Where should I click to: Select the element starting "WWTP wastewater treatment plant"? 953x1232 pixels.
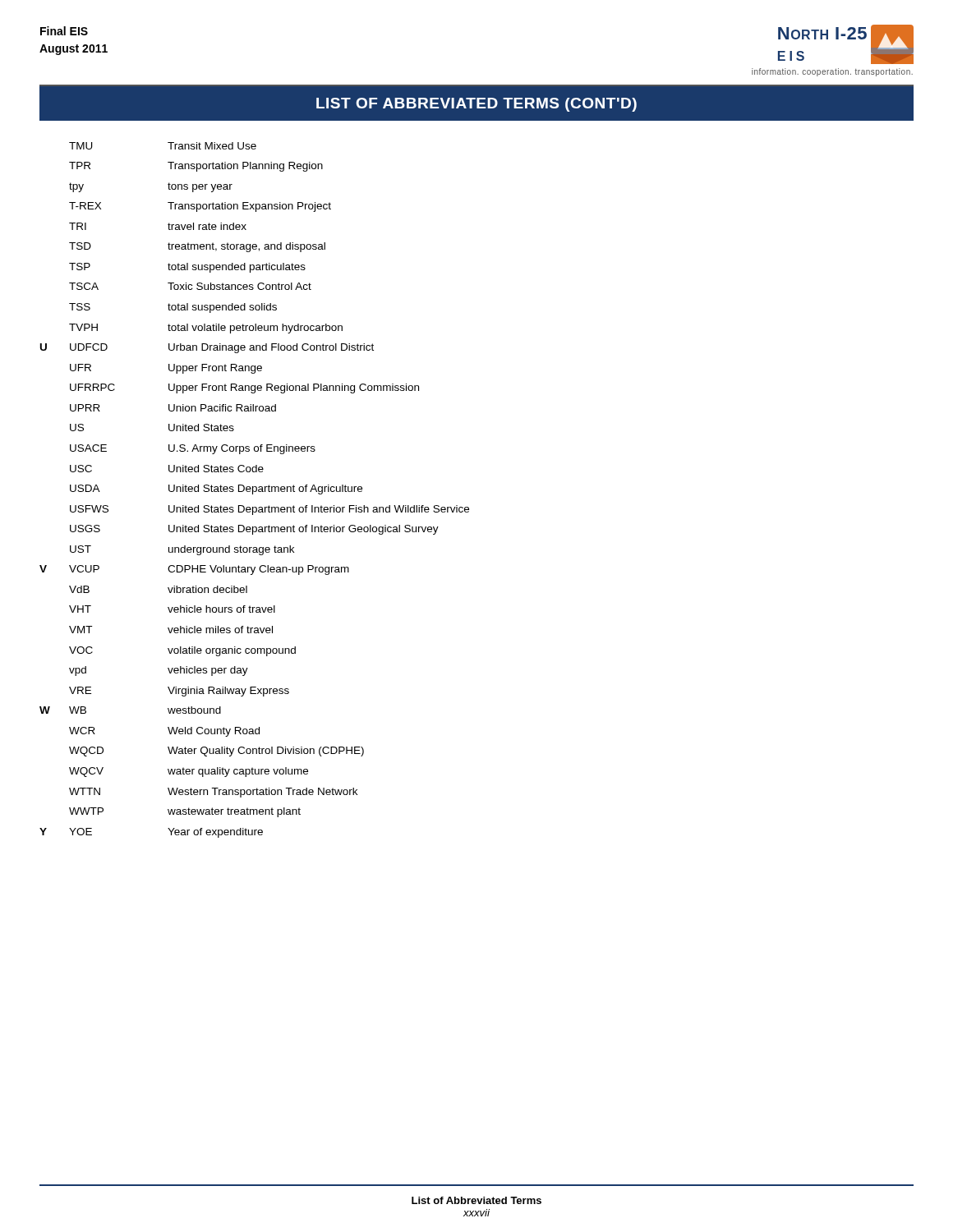click(x=185, y=812)
